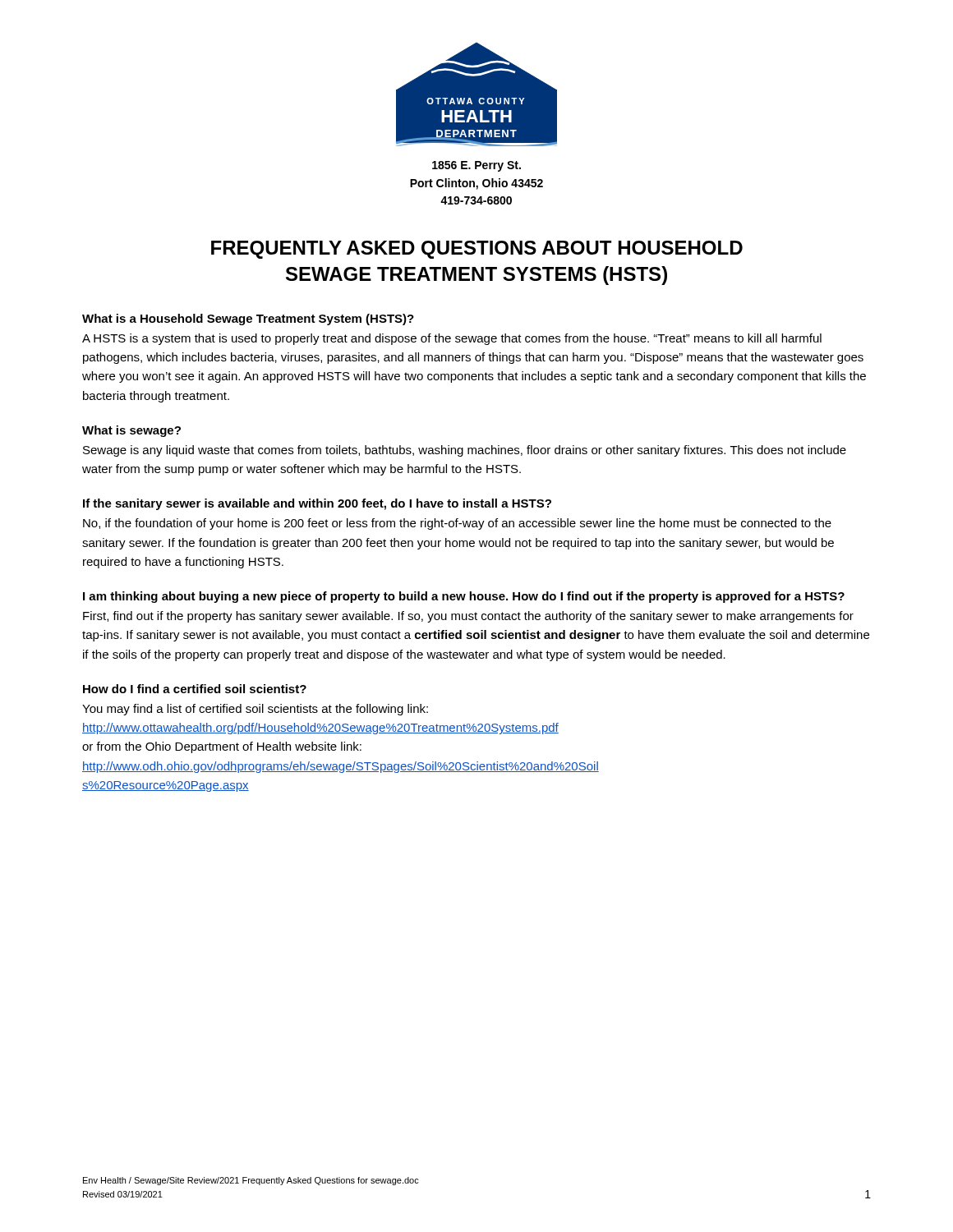Find the block on this page that starts "You may find a list"
953x1232 pixels.
(x=340, y=746)
